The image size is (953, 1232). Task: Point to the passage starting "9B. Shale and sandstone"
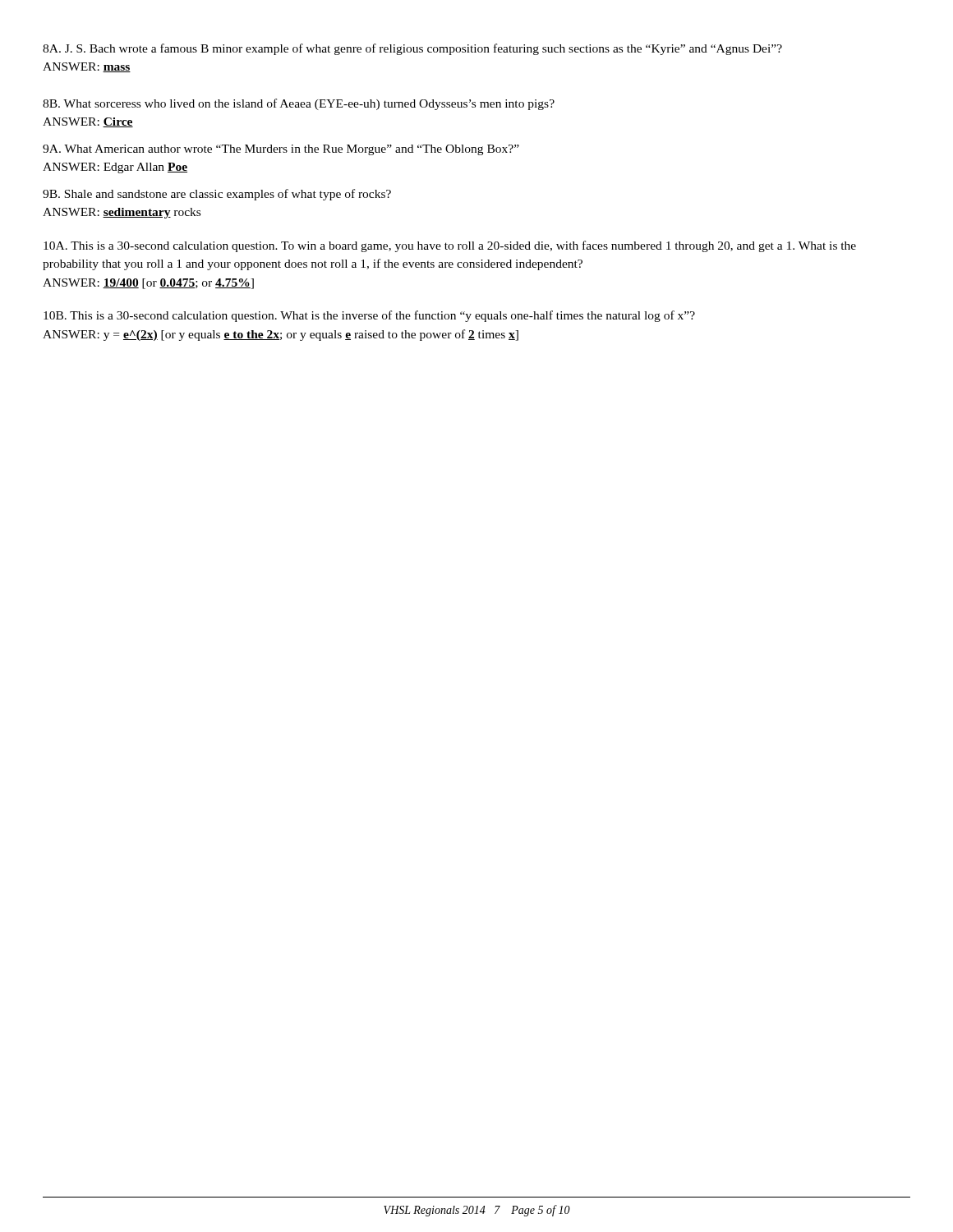click(217, 195)
